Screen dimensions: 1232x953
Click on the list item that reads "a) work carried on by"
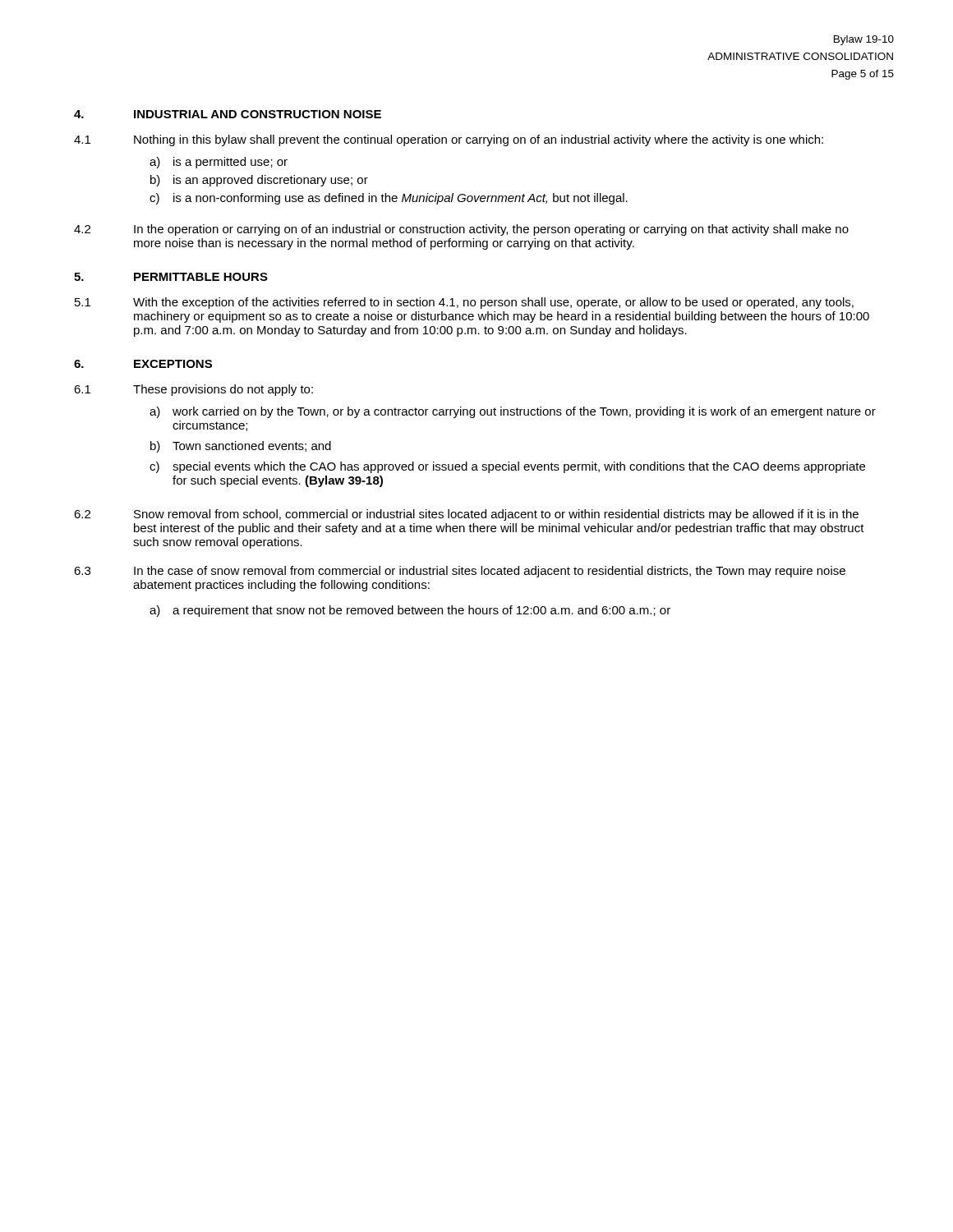514,418
